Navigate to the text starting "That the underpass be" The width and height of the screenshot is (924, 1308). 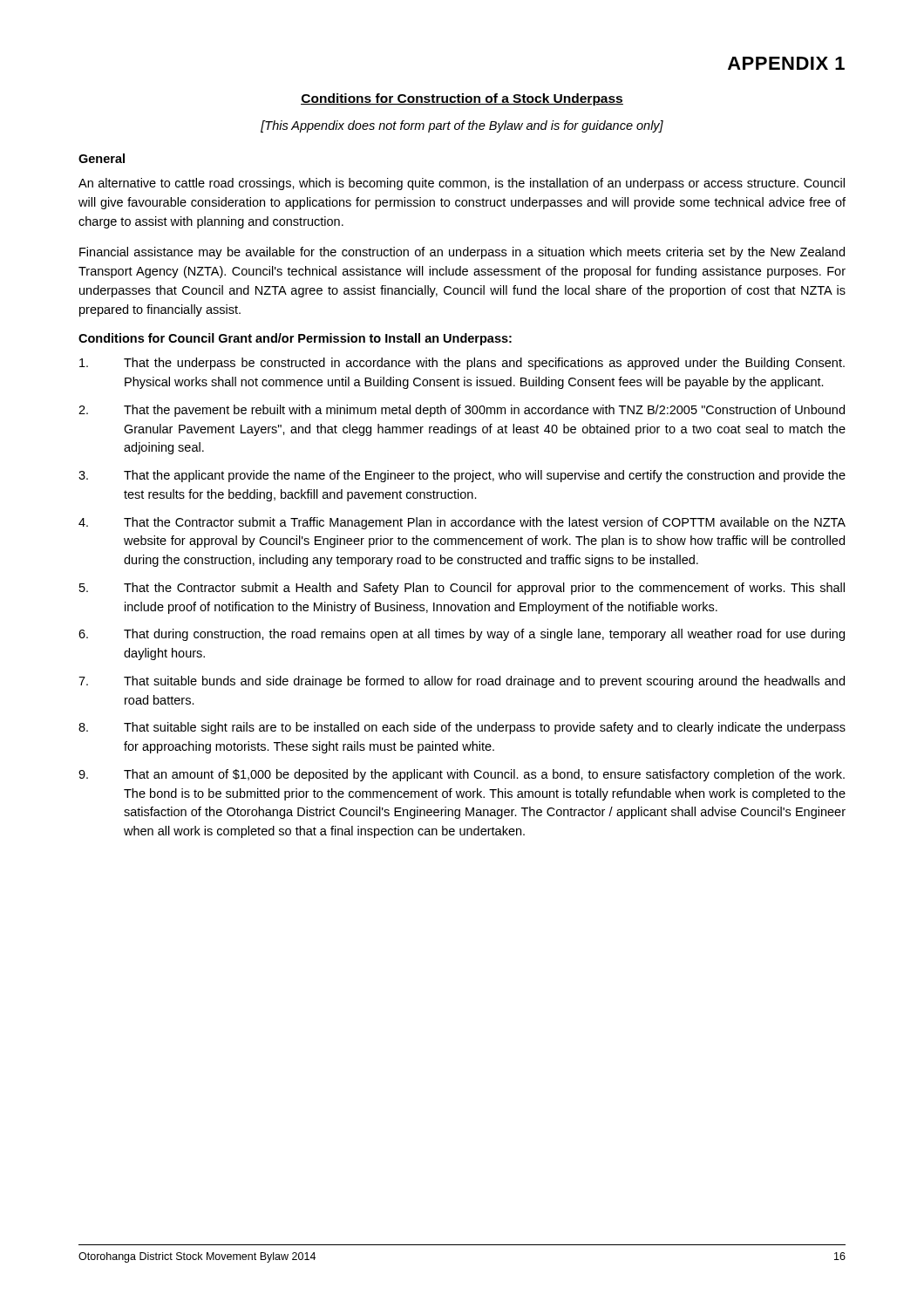(462, 373)
